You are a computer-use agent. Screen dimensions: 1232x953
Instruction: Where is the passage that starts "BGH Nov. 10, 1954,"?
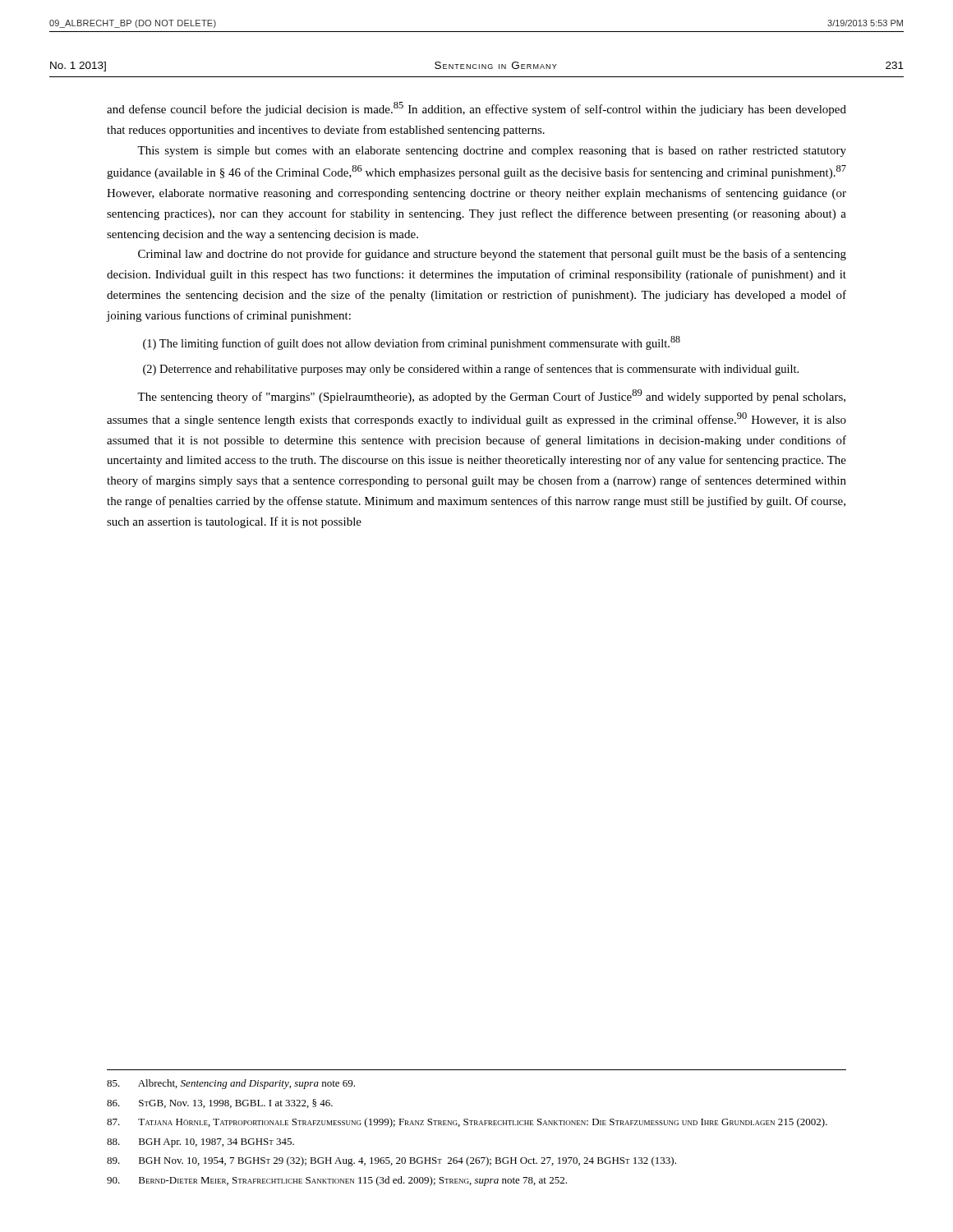click(392, 1160)
